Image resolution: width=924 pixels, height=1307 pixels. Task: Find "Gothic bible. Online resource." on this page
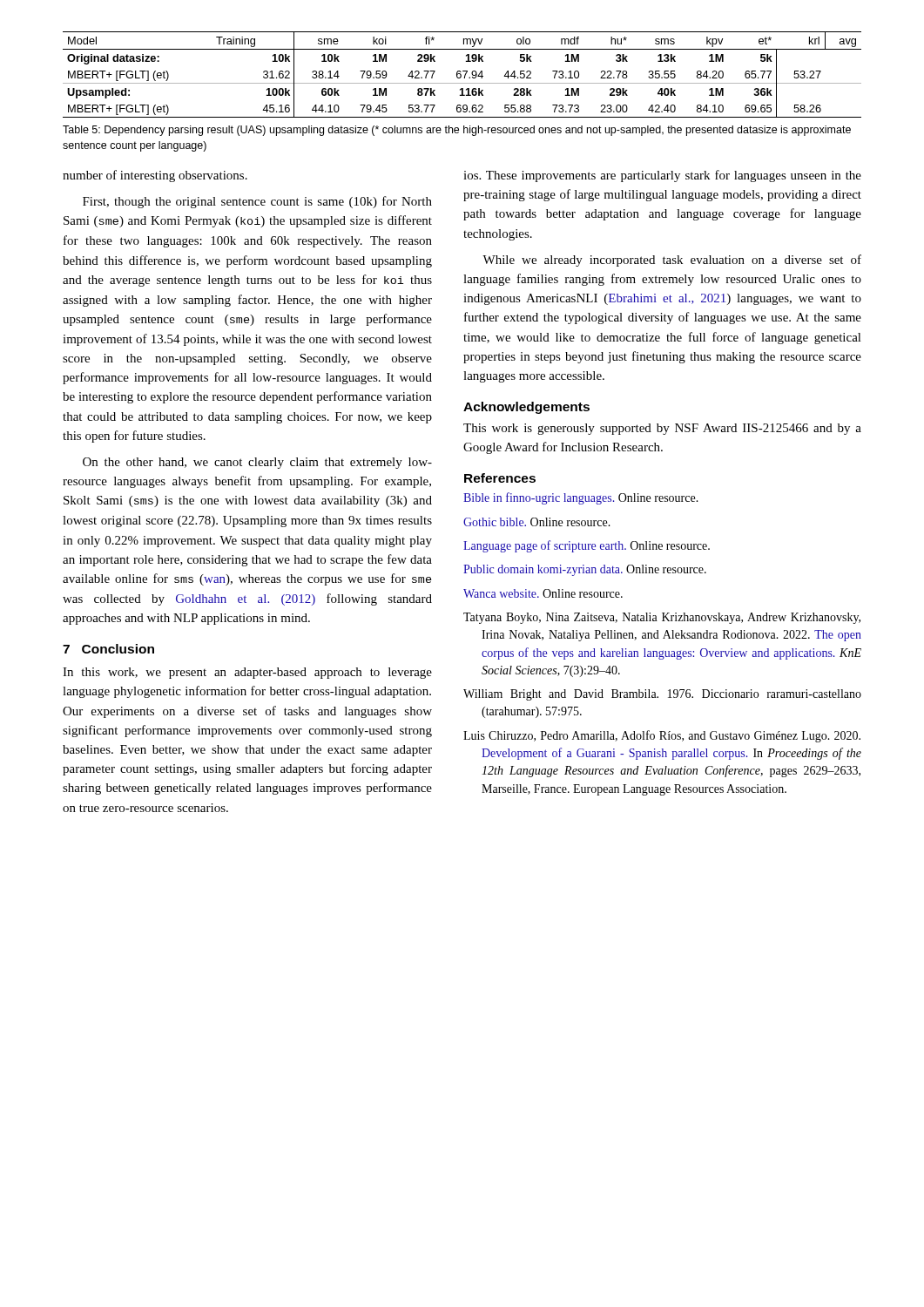click(x=537, y=522)
